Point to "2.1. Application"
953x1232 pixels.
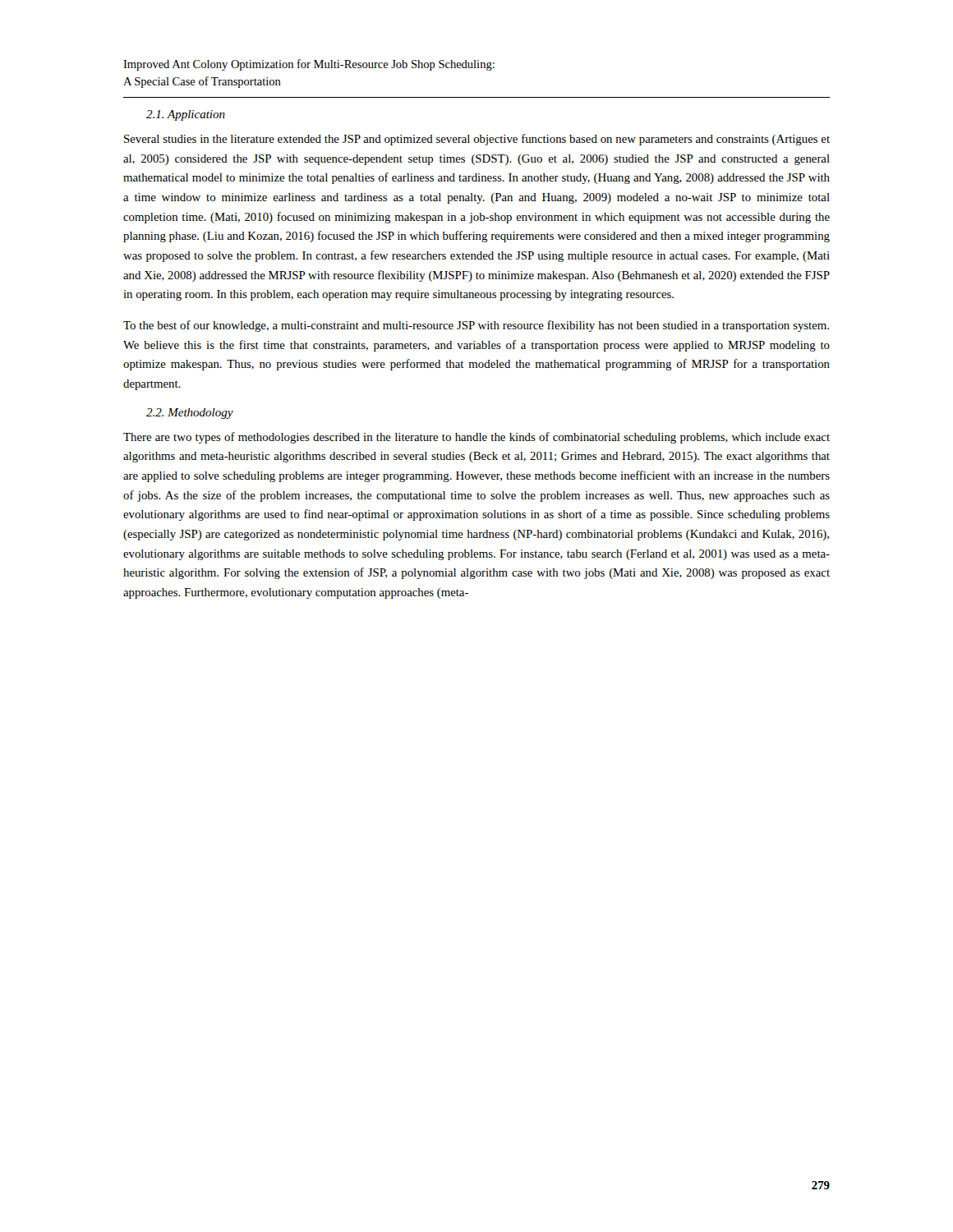click(x=186, y=114)
